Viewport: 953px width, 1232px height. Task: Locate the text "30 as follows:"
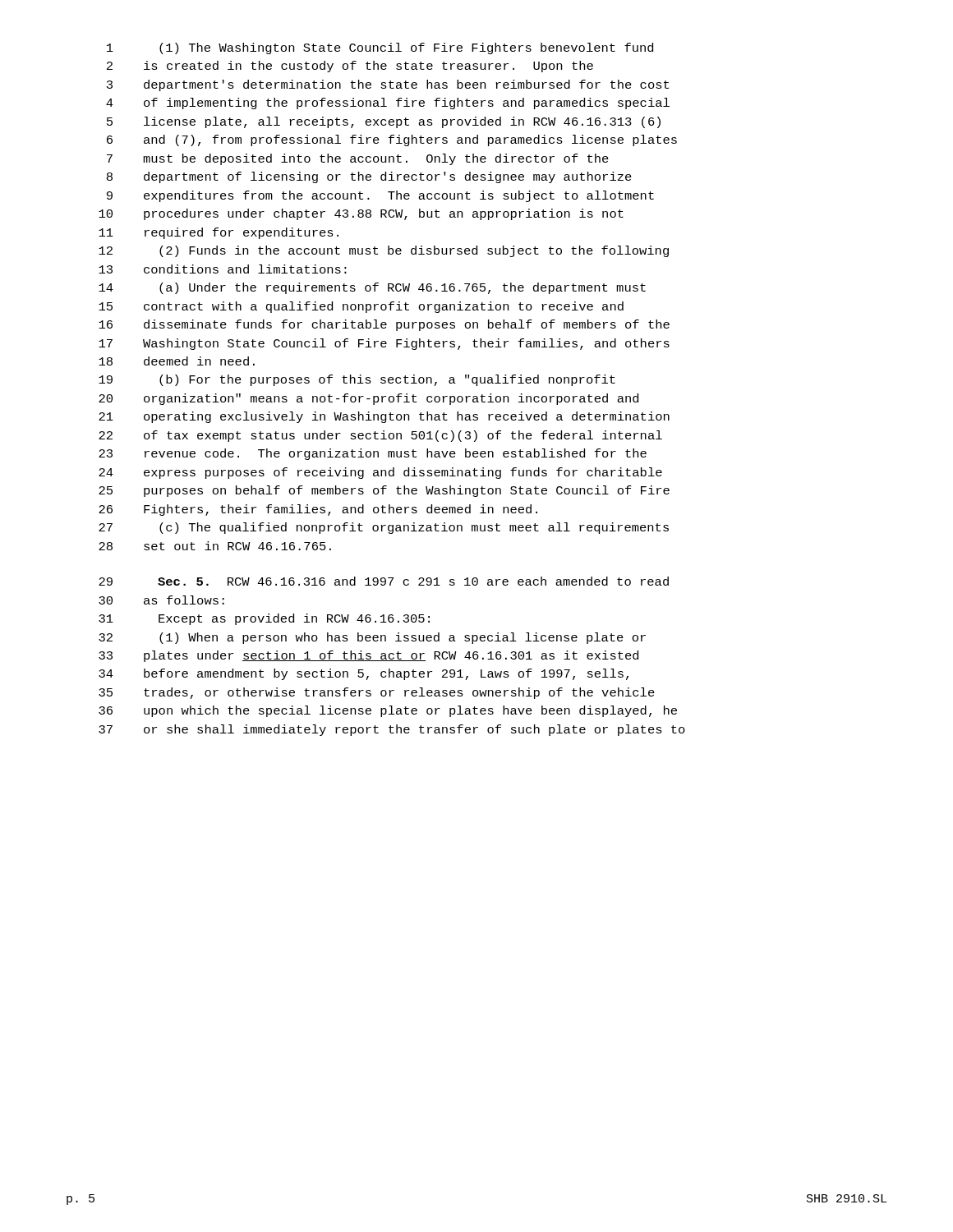point(155,601)
